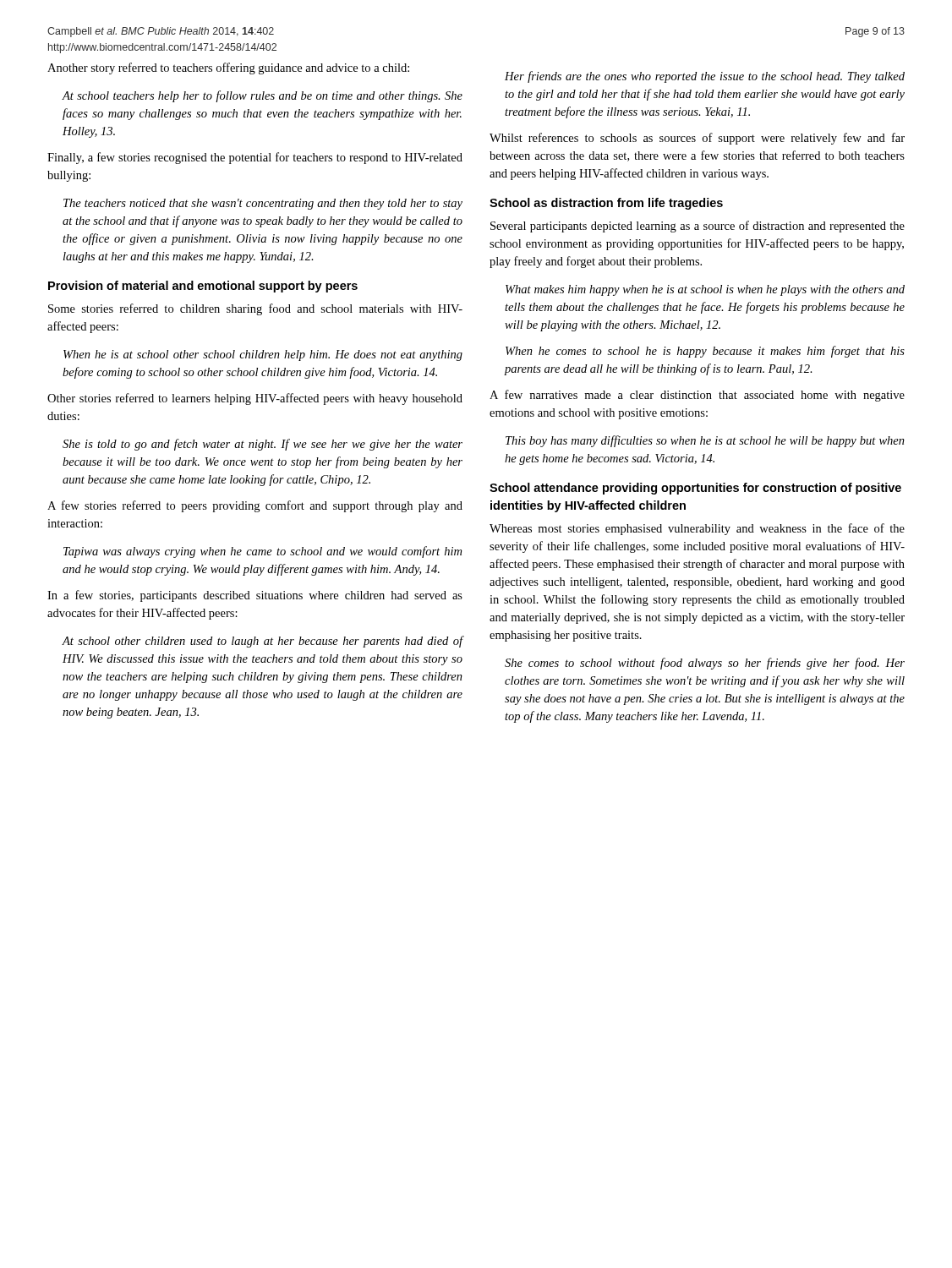
Task: Select the section header with the text "School attendance providing opportunities for construction of positive"
Action: click(x=696, y=497)
